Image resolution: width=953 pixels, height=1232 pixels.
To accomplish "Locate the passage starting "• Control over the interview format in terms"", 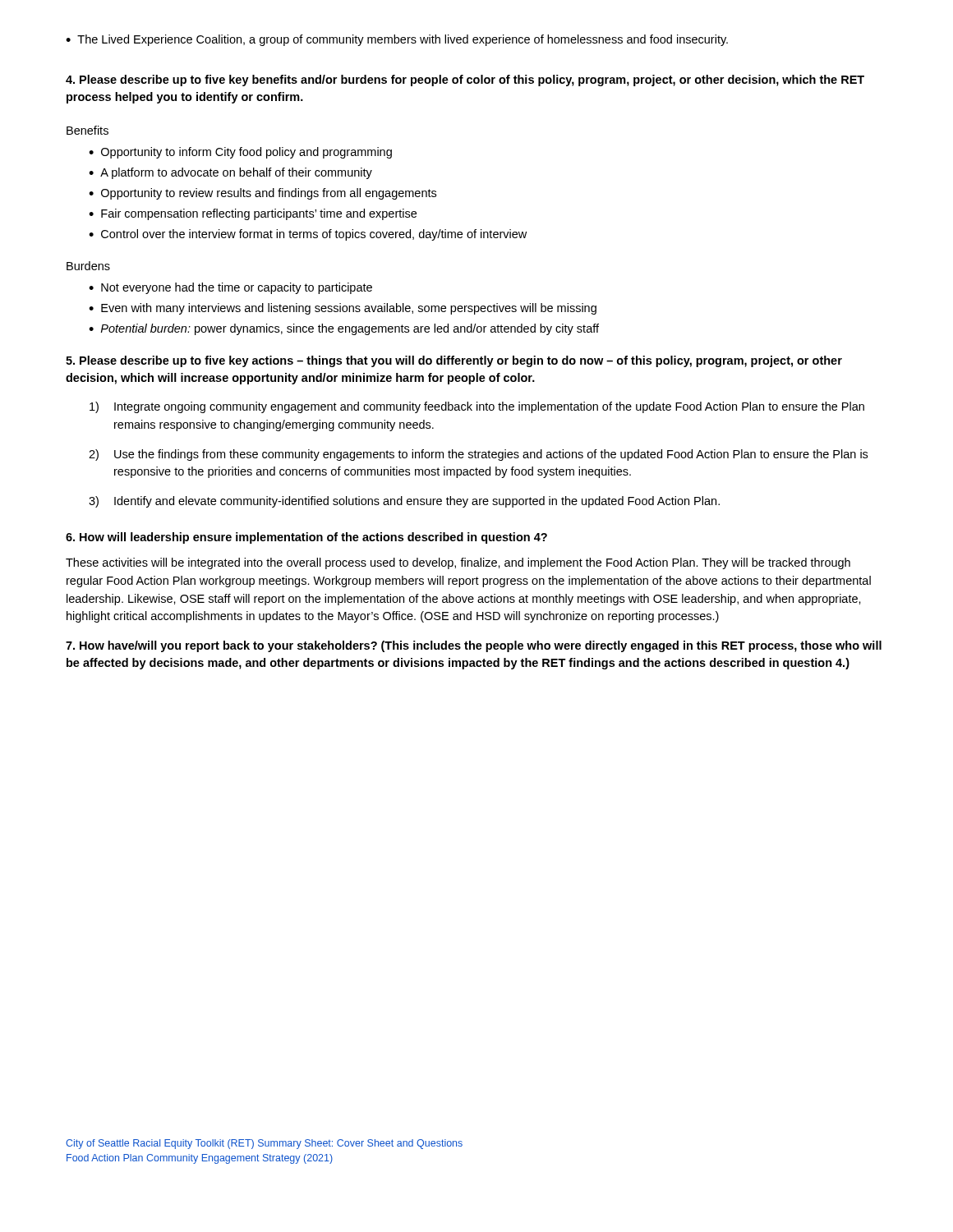I will (x=308, y=235).
